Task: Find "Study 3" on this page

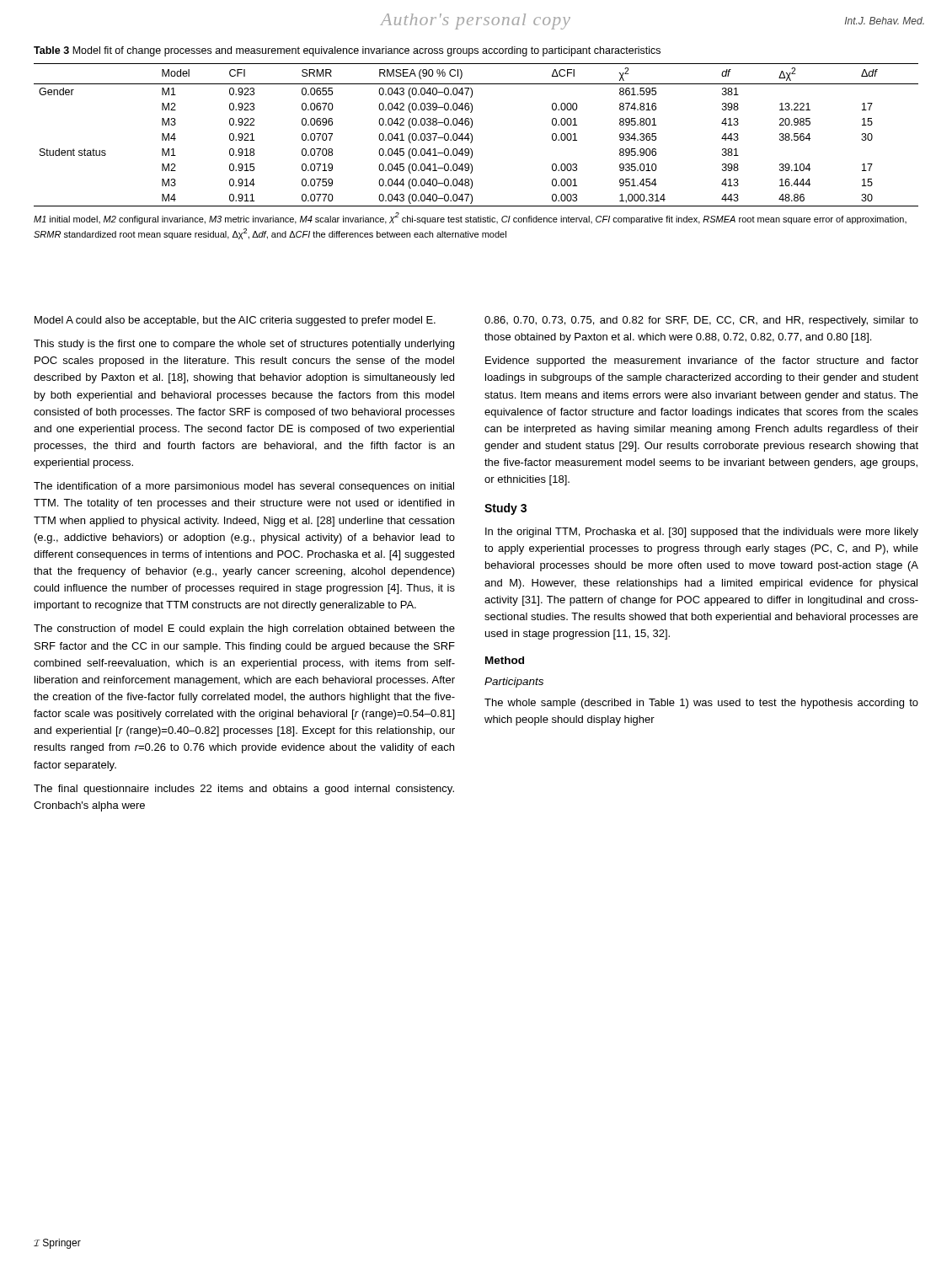Action: [x=506, y=508]
